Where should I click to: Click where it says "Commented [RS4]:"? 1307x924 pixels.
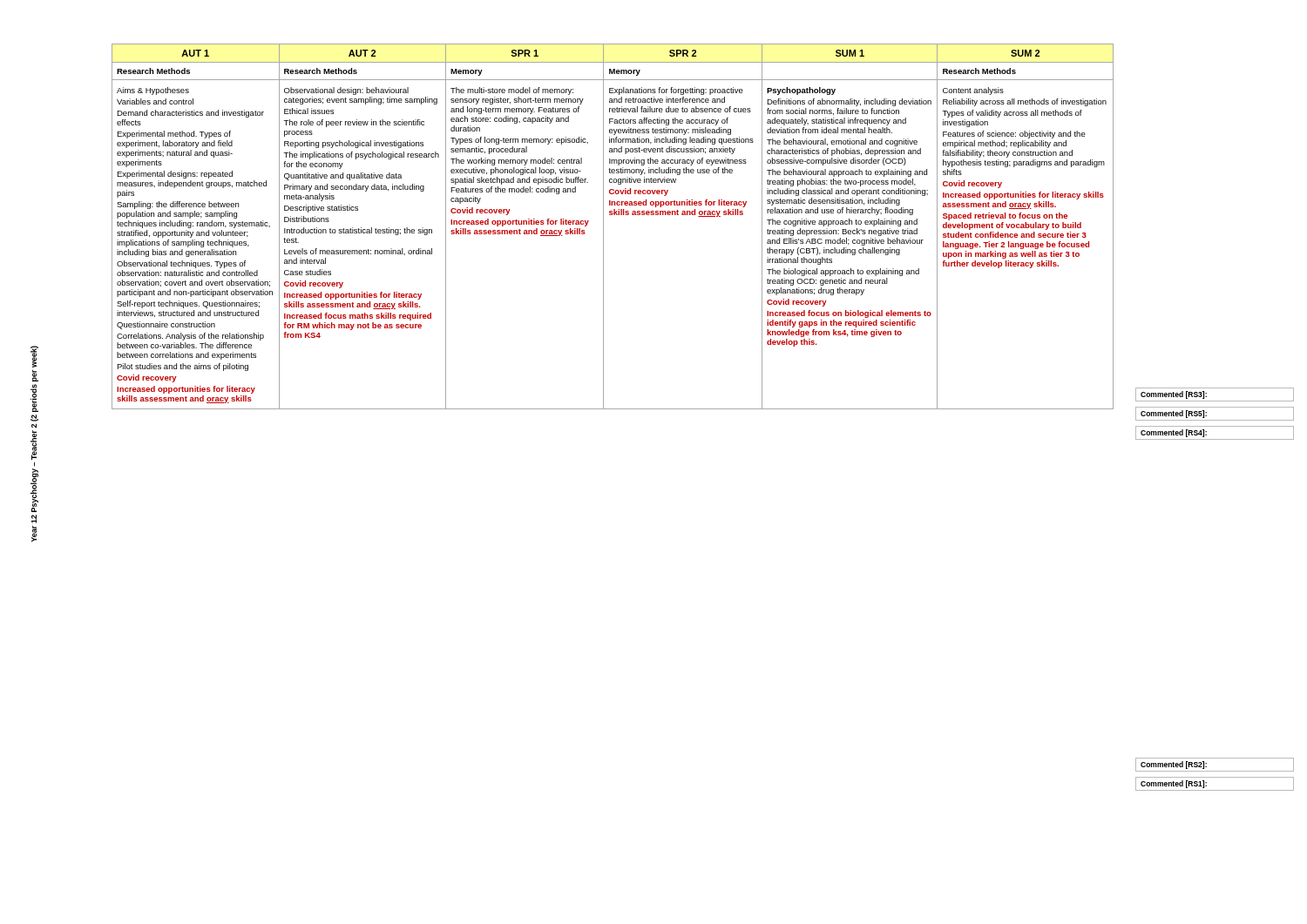tap(1174, 433)
